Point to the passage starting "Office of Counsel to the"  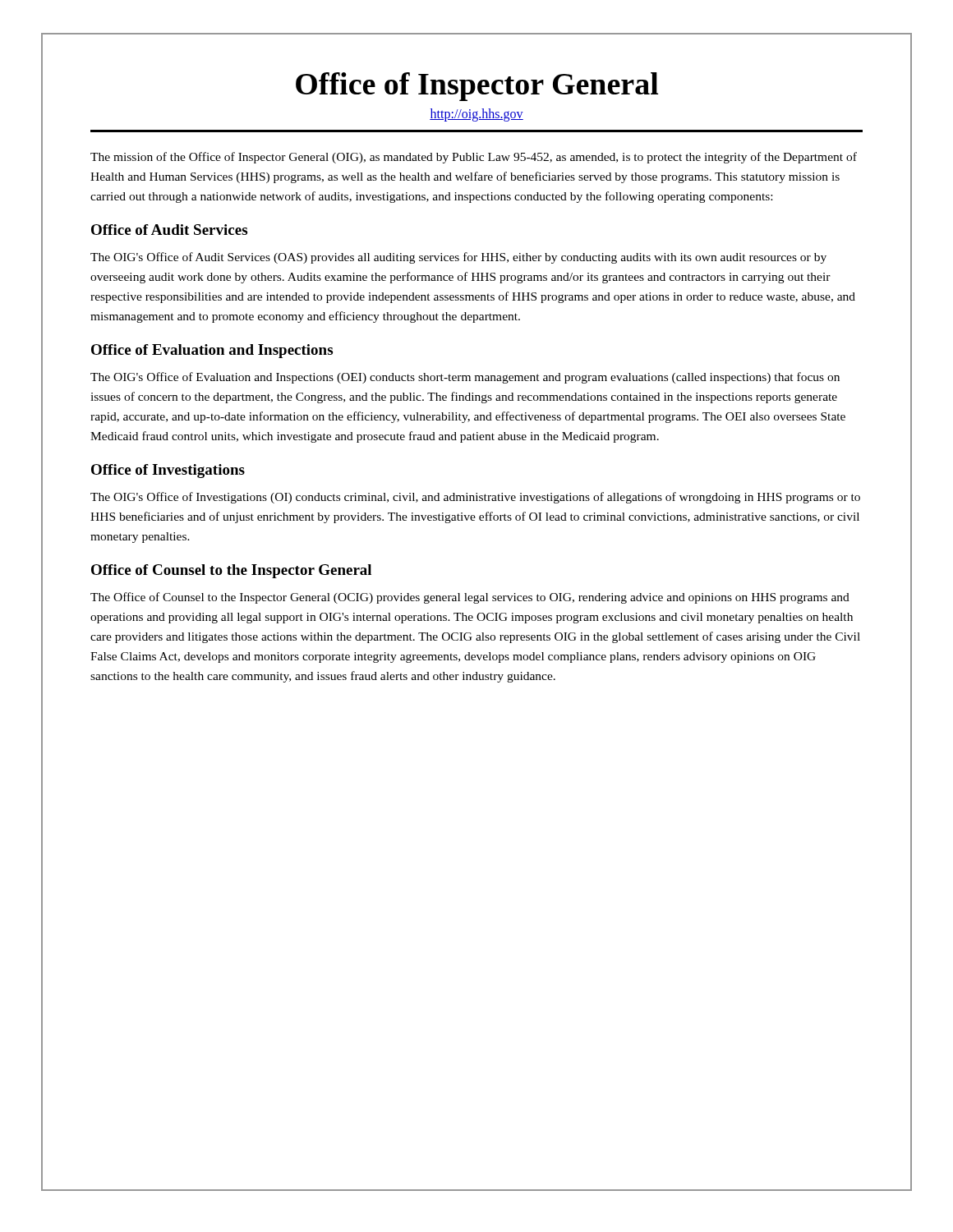[231, 570]
